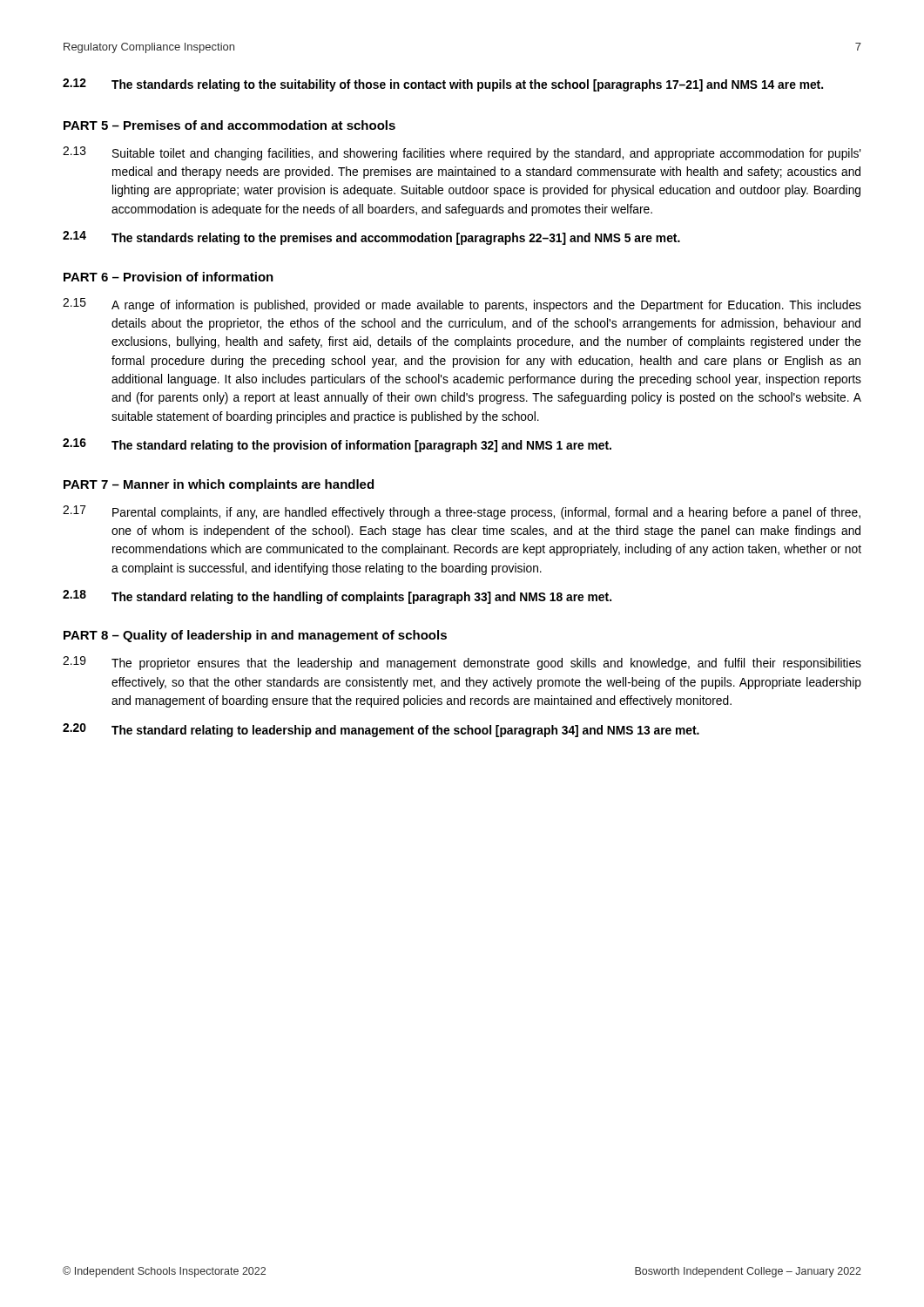Click the passage that begins "20 The standard relating to leadership"
Viewport: 924px width, 1307px height.
(x=462, y=730)
